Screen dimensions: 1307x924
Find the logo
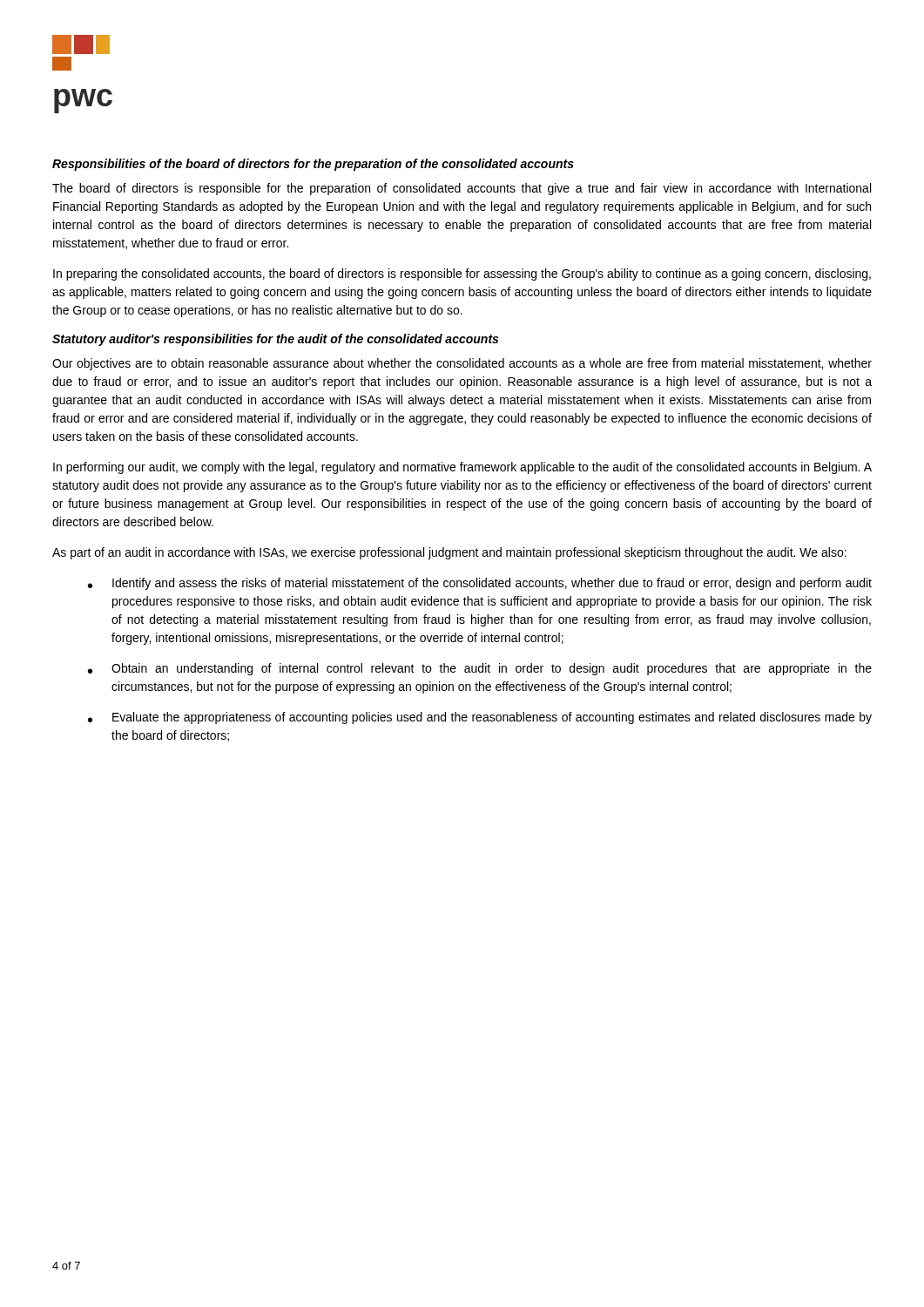[x=96, y=75]
